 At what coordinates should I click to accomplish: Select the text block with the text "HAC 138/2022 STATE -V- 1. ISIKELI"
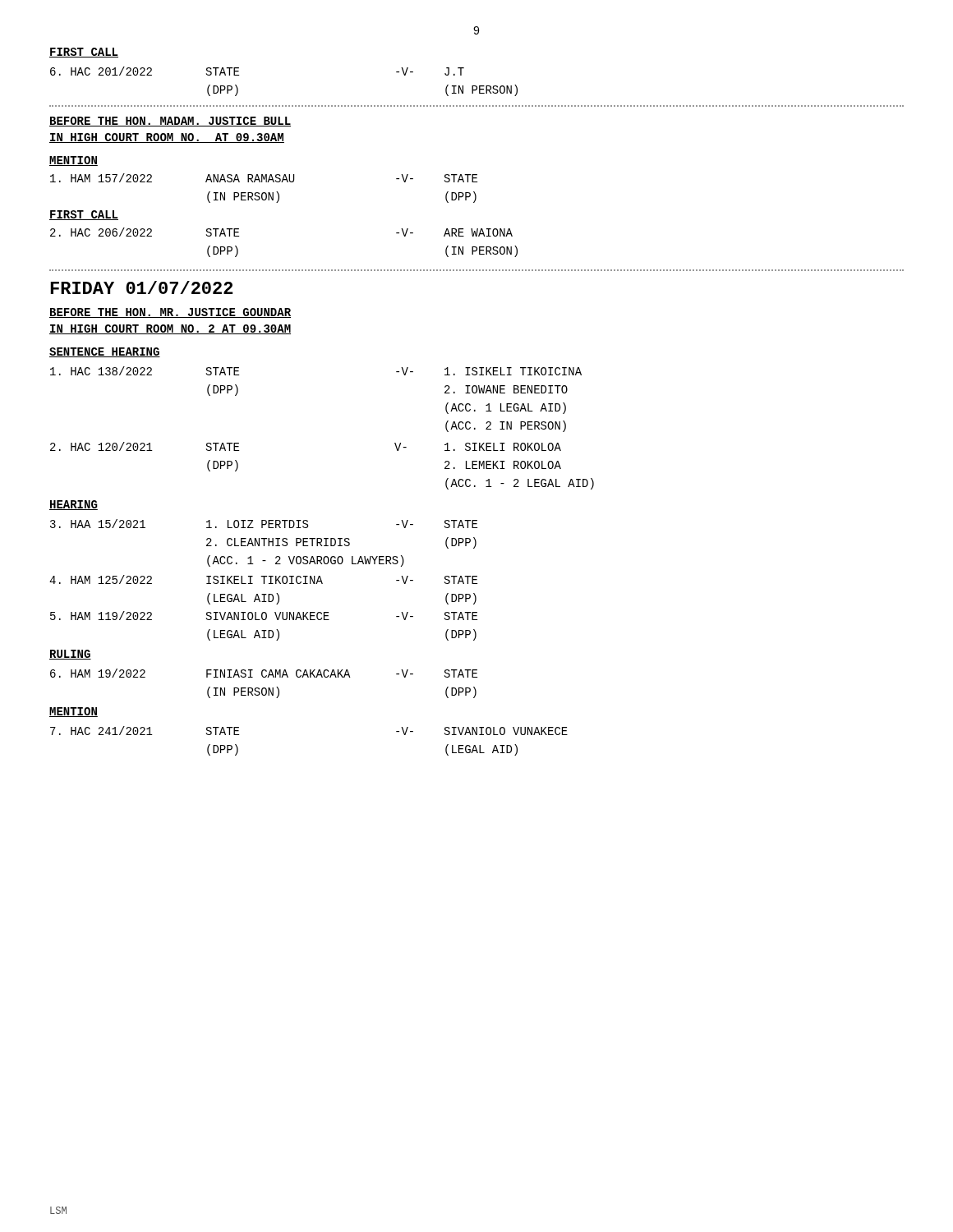click(x=476, y=399)
